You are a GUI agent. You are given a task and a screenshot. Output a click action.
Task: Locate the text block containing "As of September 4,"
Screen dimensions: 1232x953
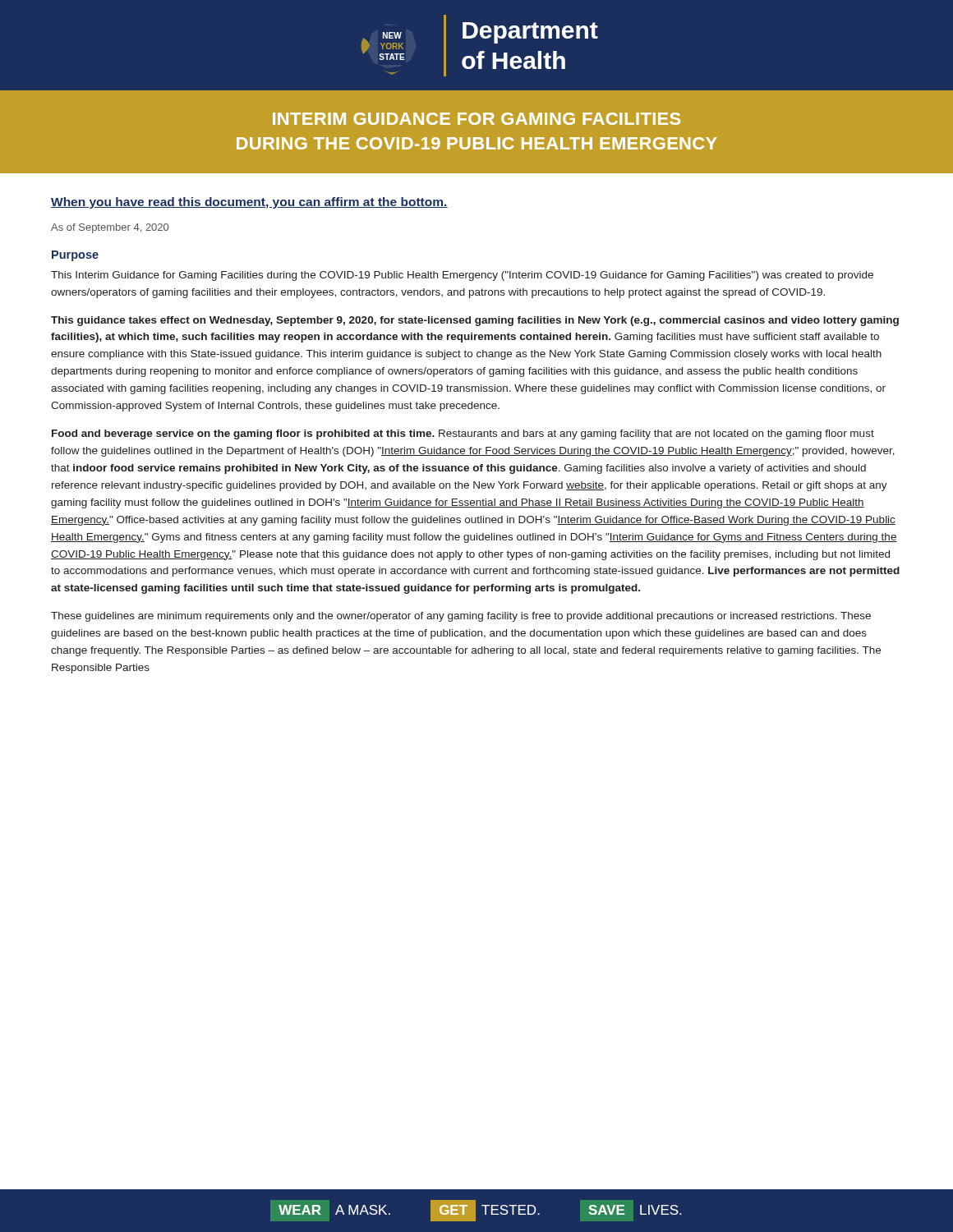pos(110,227)
